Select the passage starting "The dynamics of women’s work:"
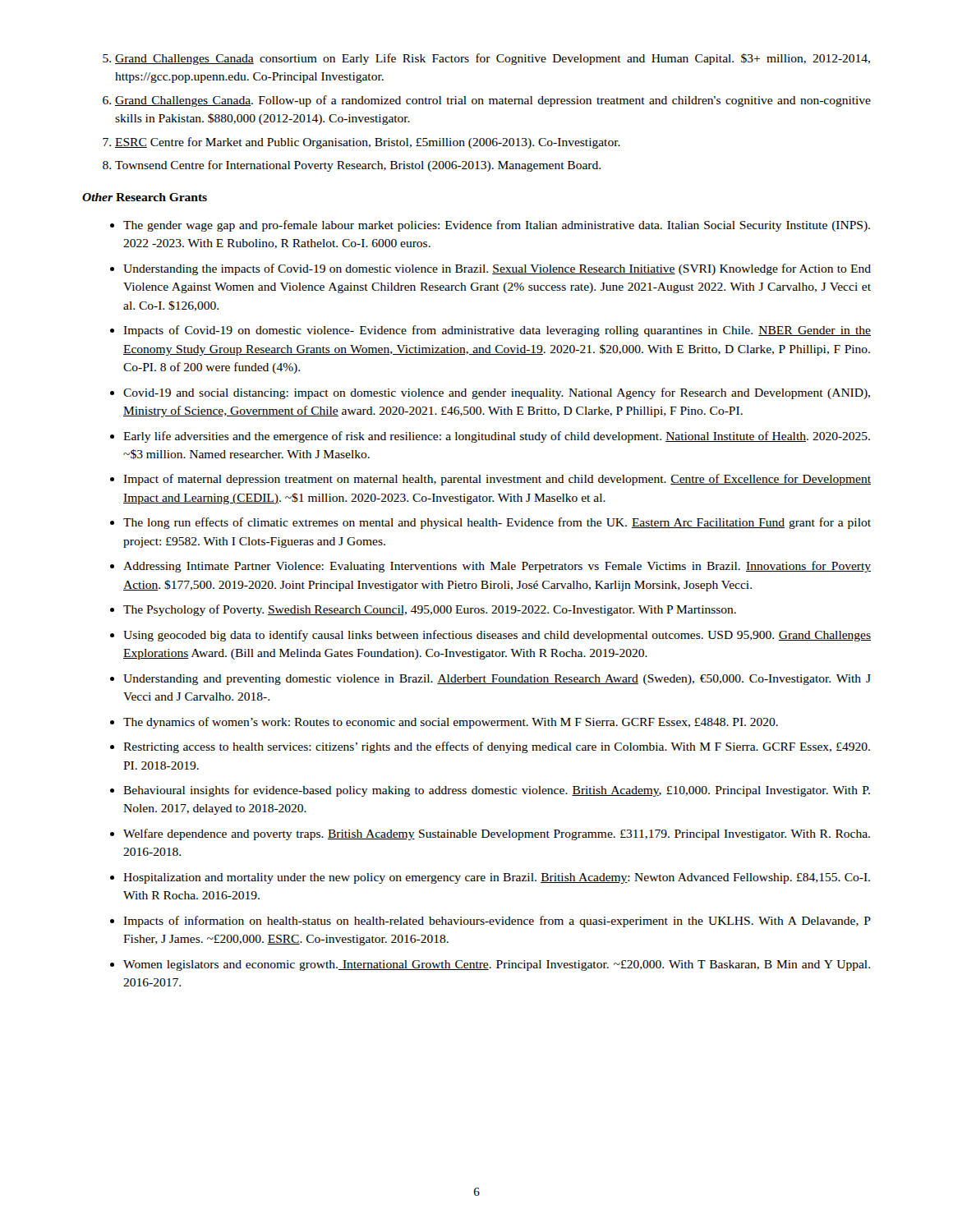The image size is (953, 1232). [x=497, y=722]
